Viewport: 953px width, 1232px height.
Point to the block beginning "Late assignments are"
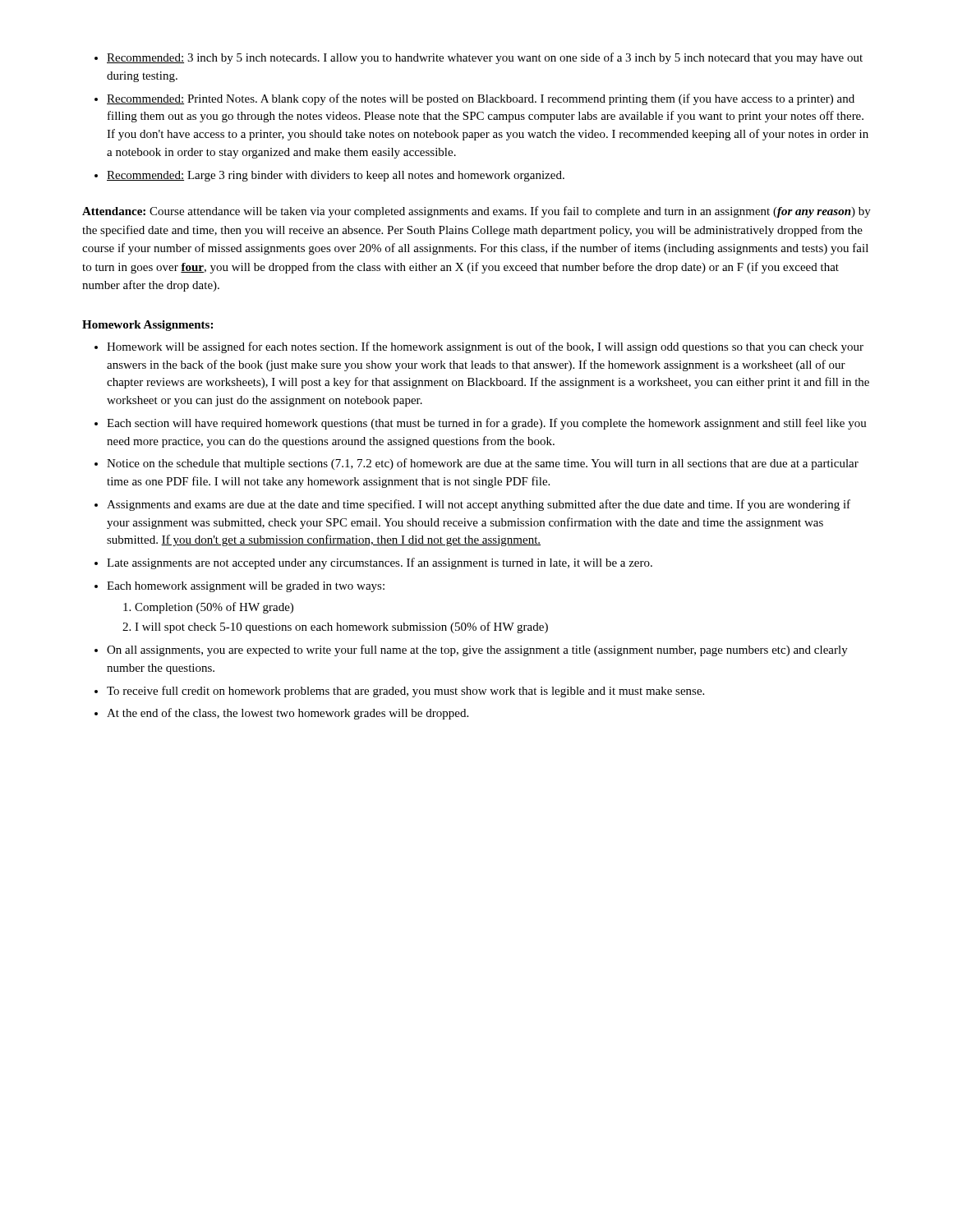489,563
